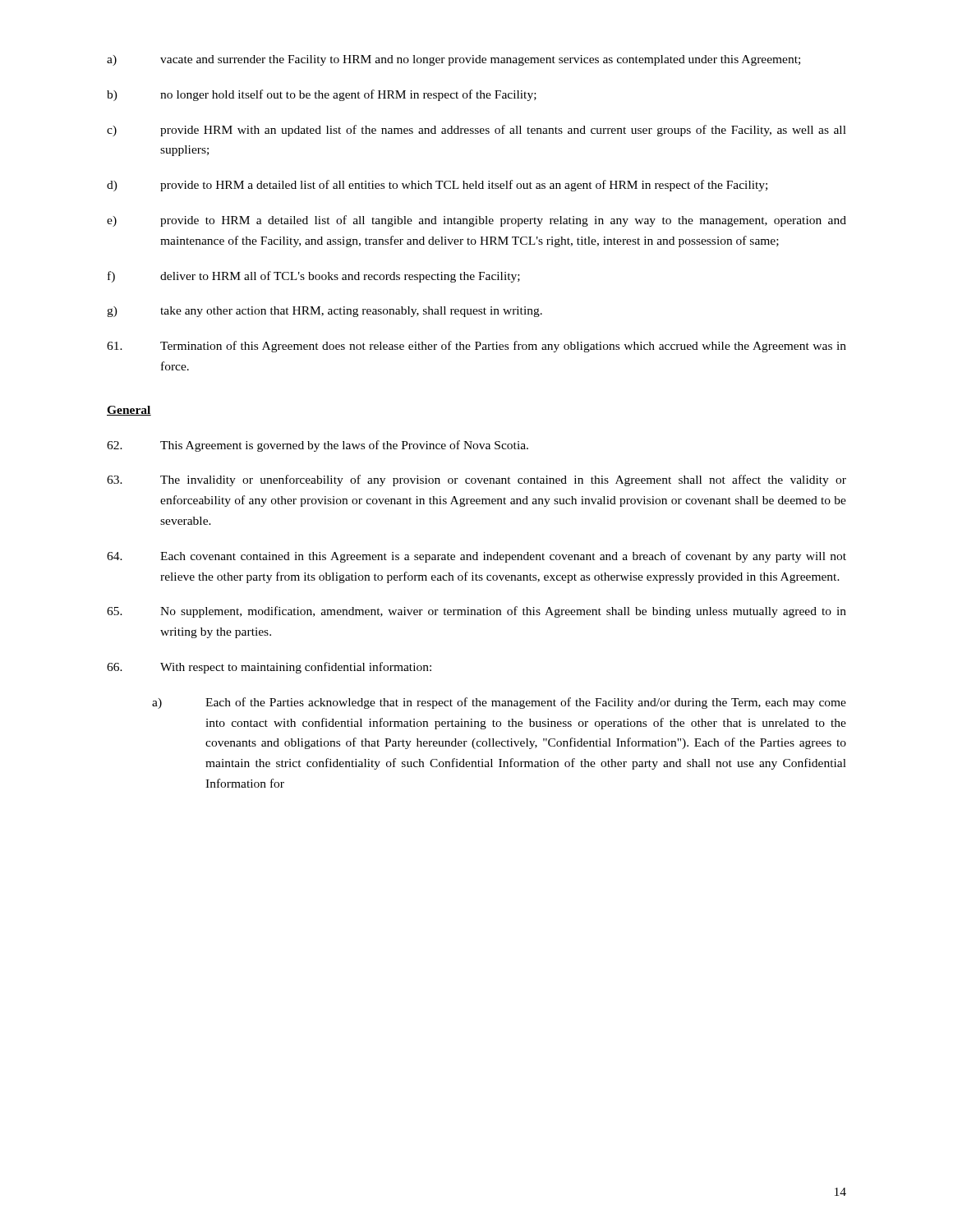Locate the list item containing "a) vacate and surrender the Facility"
This screenshot has width=953, height=1232.
476,59
